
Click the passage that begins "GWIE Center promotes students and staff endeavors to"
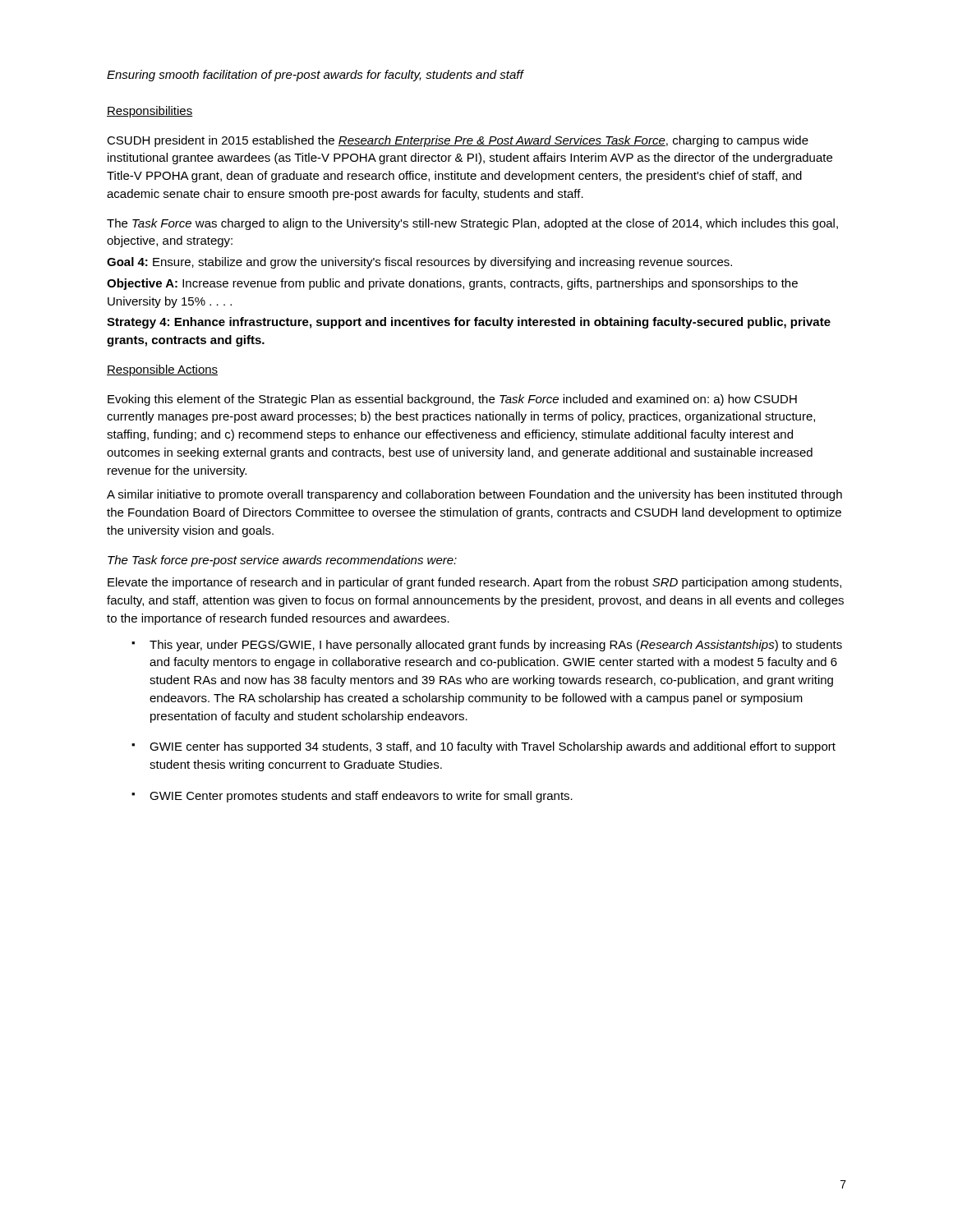[361, 795]
